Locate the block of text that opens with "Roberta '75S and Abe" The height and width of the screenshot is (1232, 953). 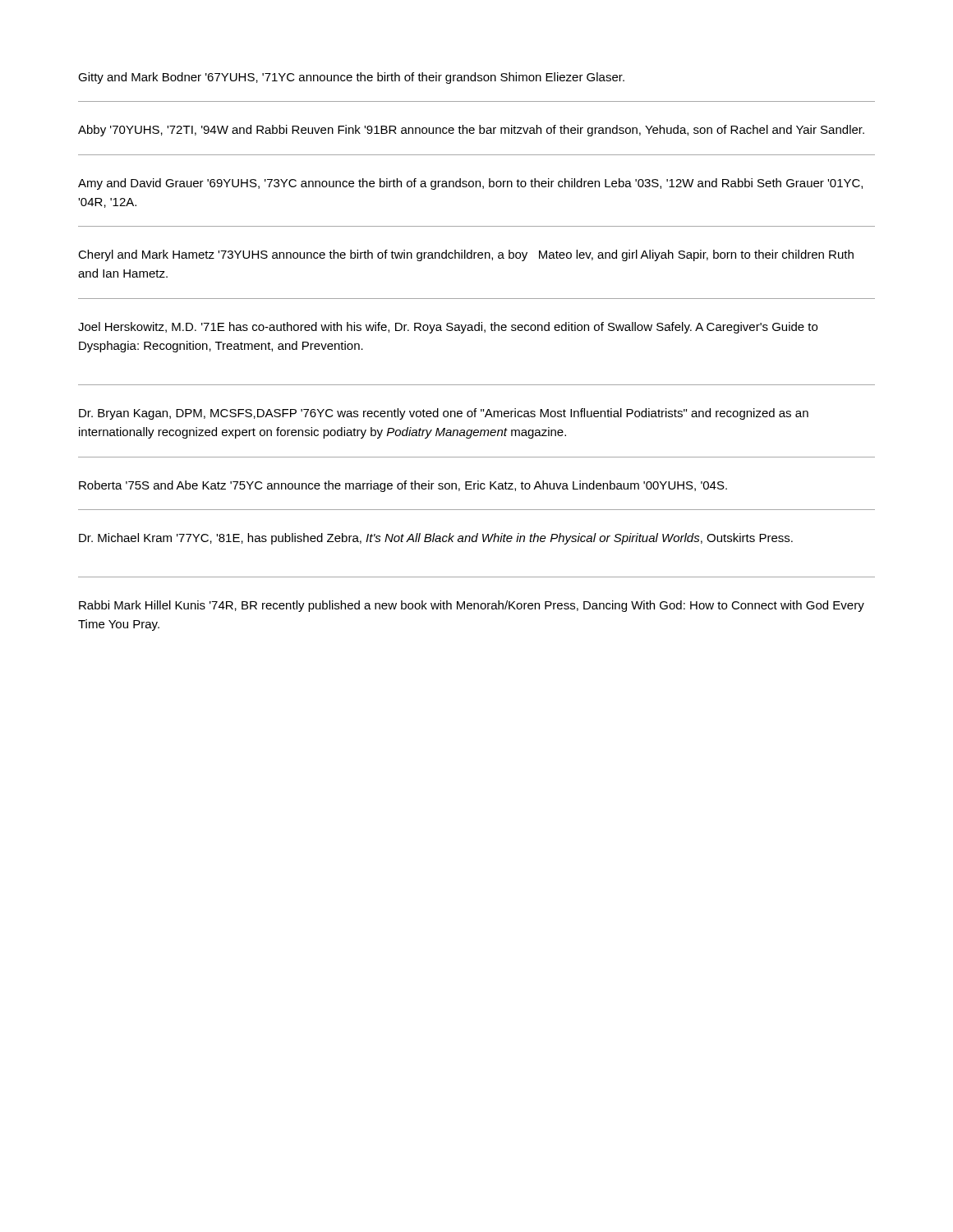pyautogui.click(x=476, y=485)
